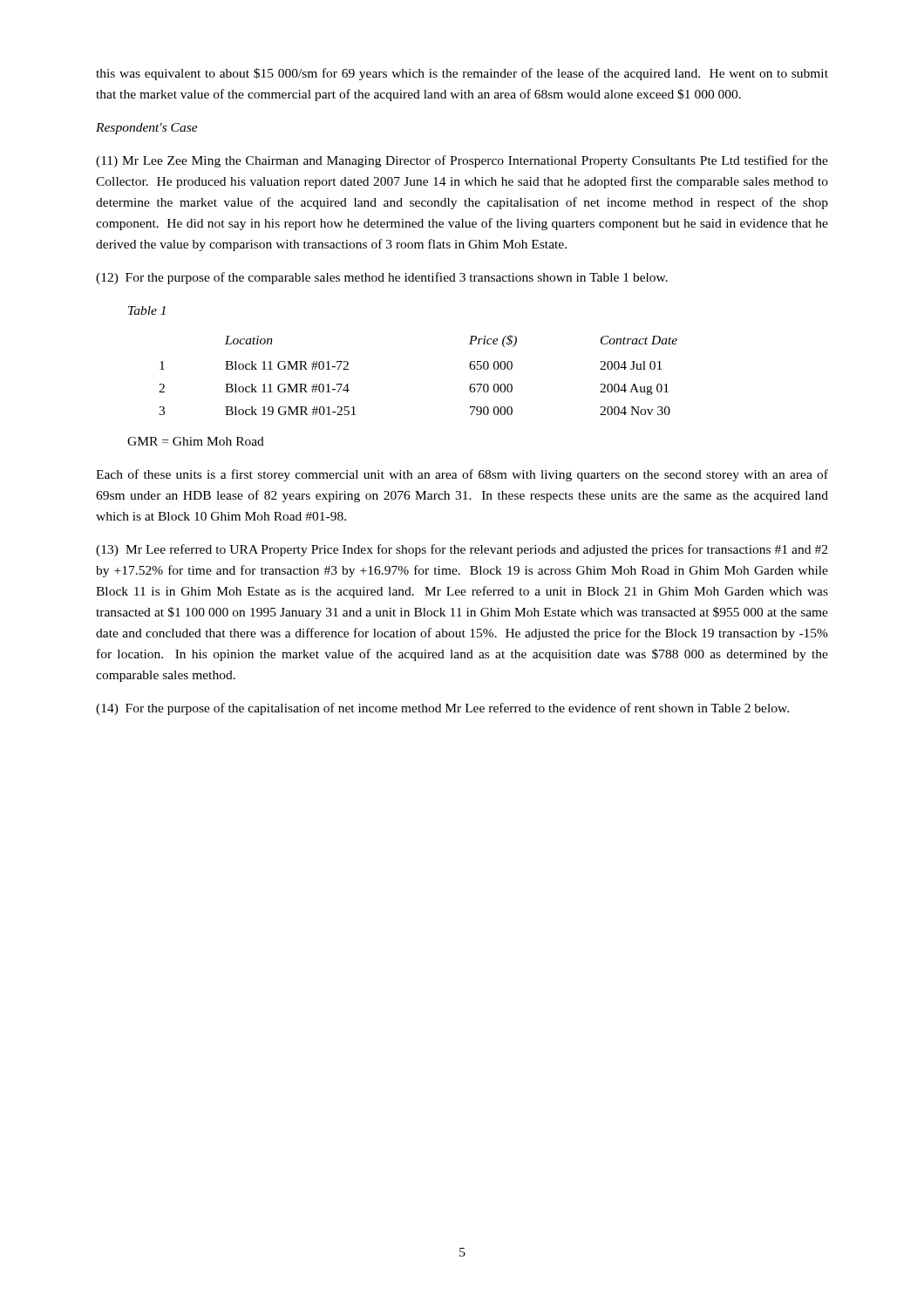This screenshot has height=1308, width=924.
Task: Find the table
Action: 462,375
